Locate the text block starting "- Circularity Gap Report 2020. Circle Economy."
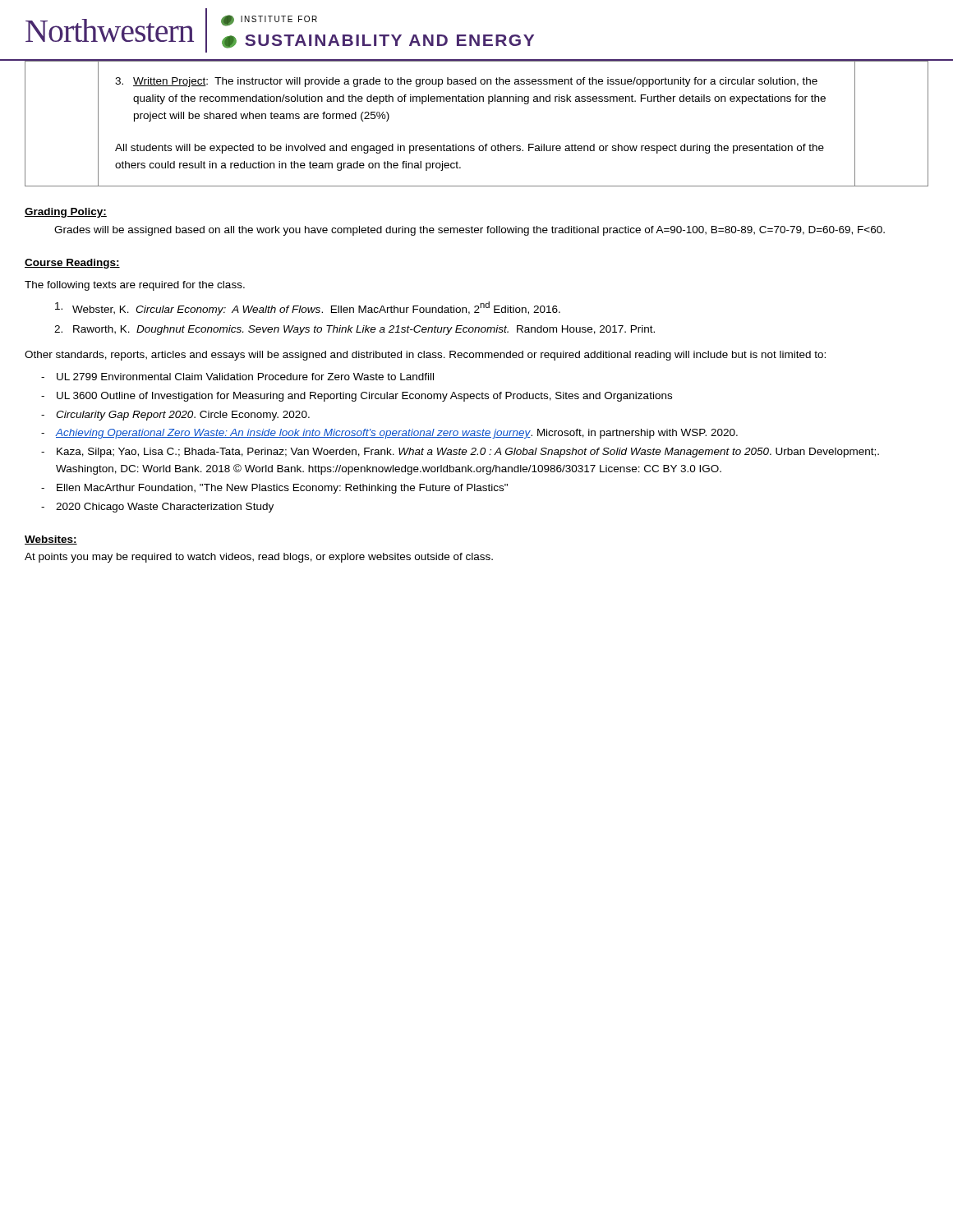This screenshot has height=1232, width=953. tap(176, 415)
